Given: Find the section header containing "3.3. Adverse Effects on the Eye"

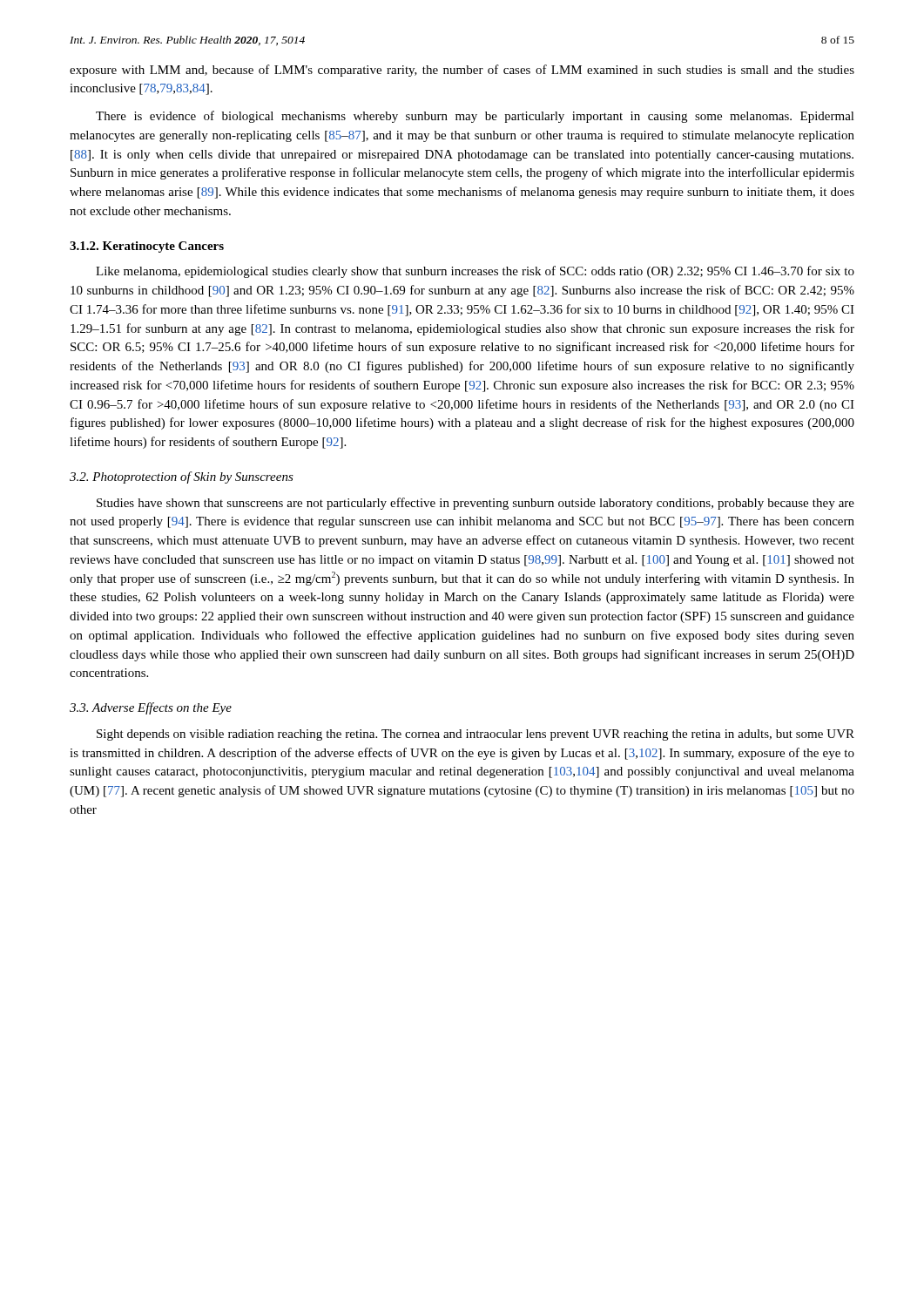Looking at the screenshot, I should tap(151, 708).
